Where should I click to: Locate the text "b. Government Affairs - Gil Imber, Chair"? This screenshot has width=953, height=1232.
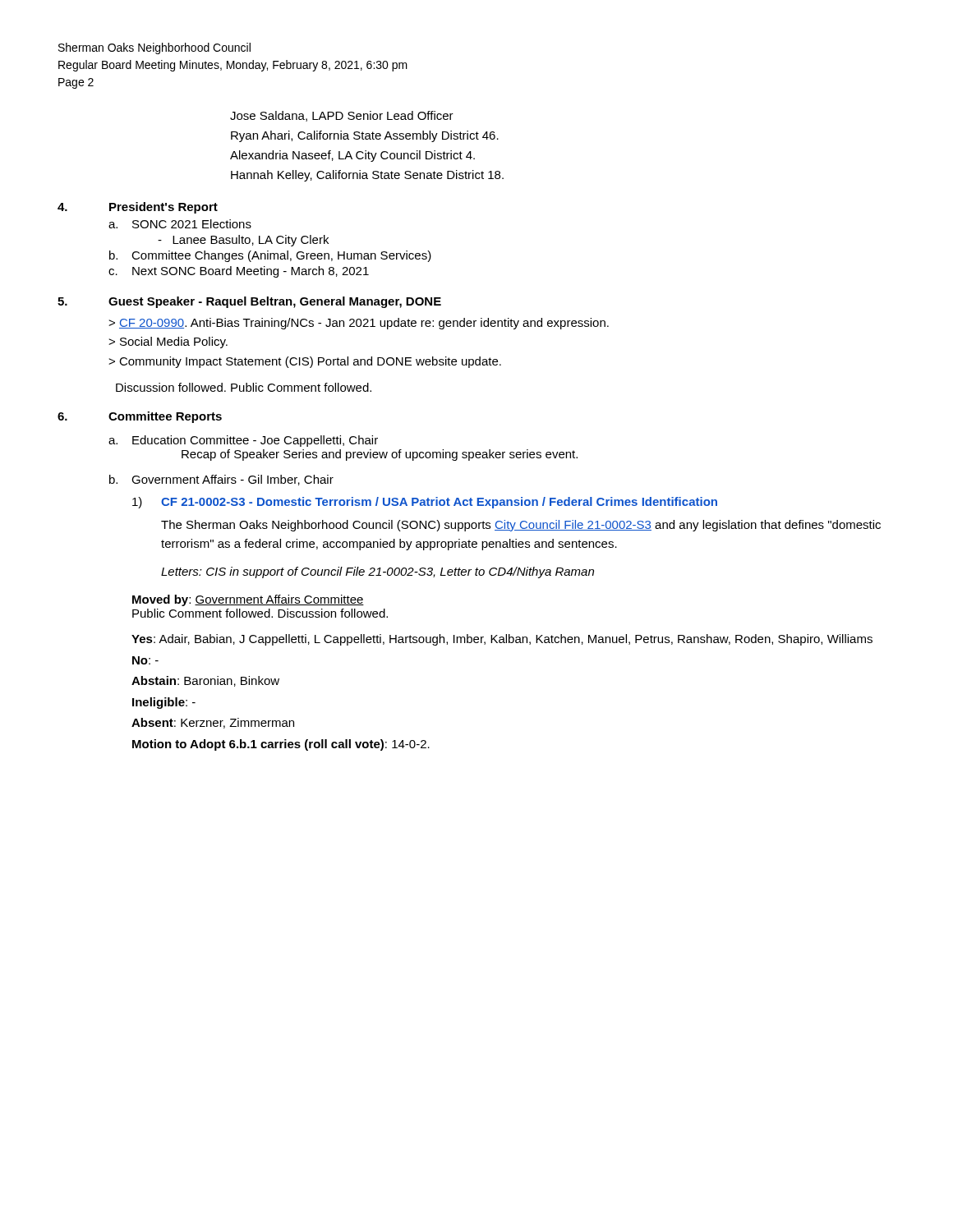coord(221,479)
